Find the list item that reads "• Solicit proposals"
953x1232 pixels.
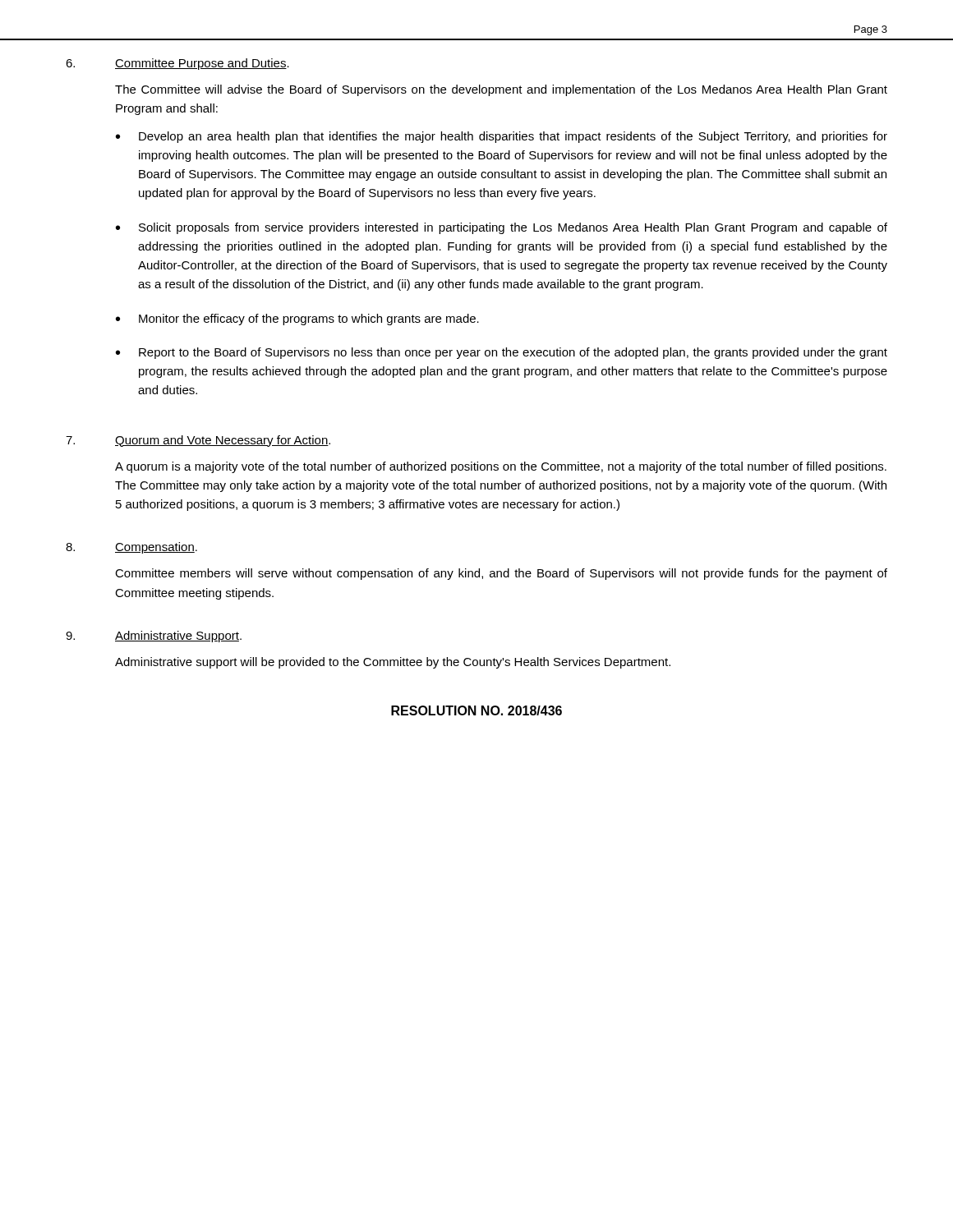pos(501,255)
